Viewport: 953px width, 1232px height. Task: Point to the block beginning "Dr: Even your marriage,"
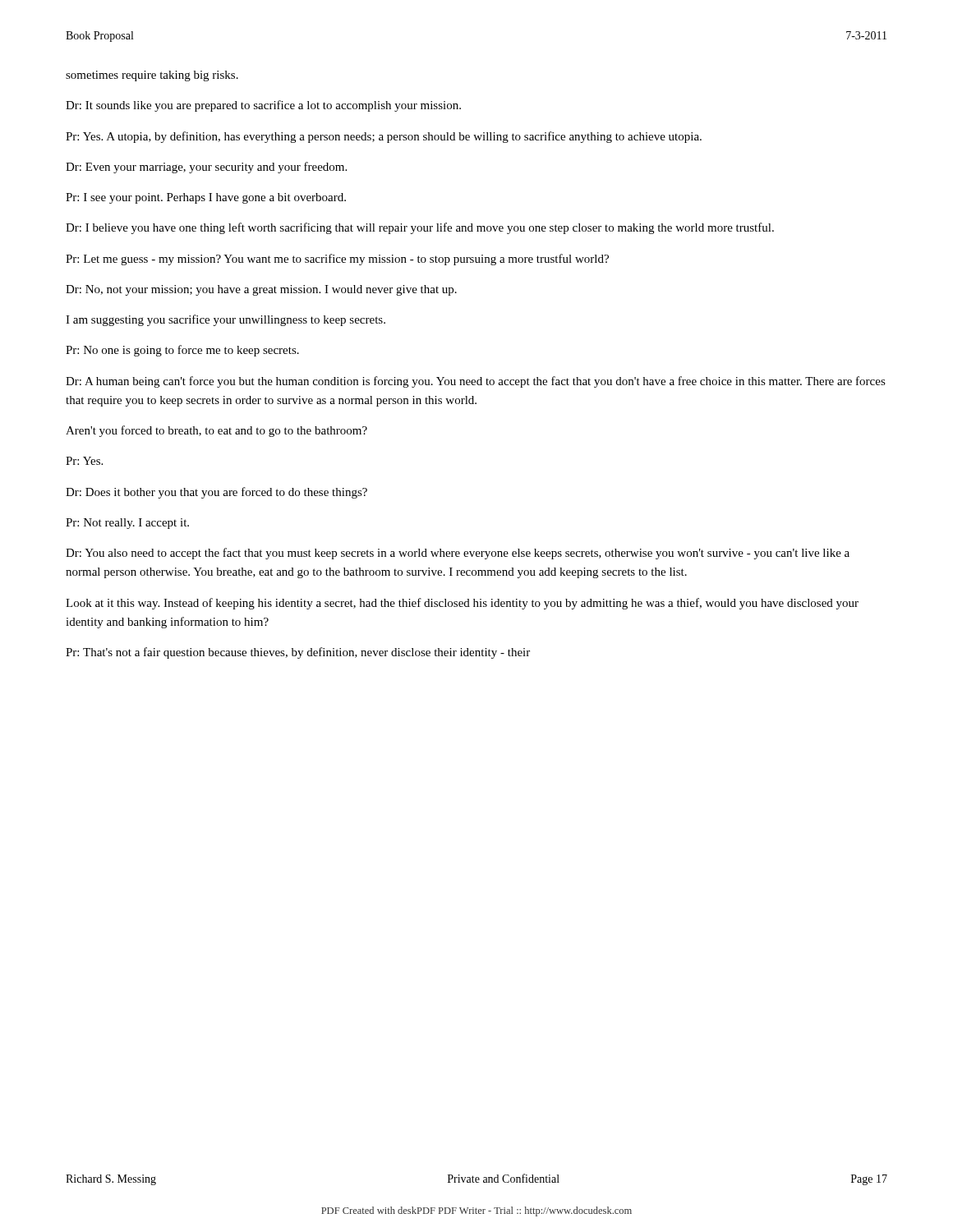207,167
